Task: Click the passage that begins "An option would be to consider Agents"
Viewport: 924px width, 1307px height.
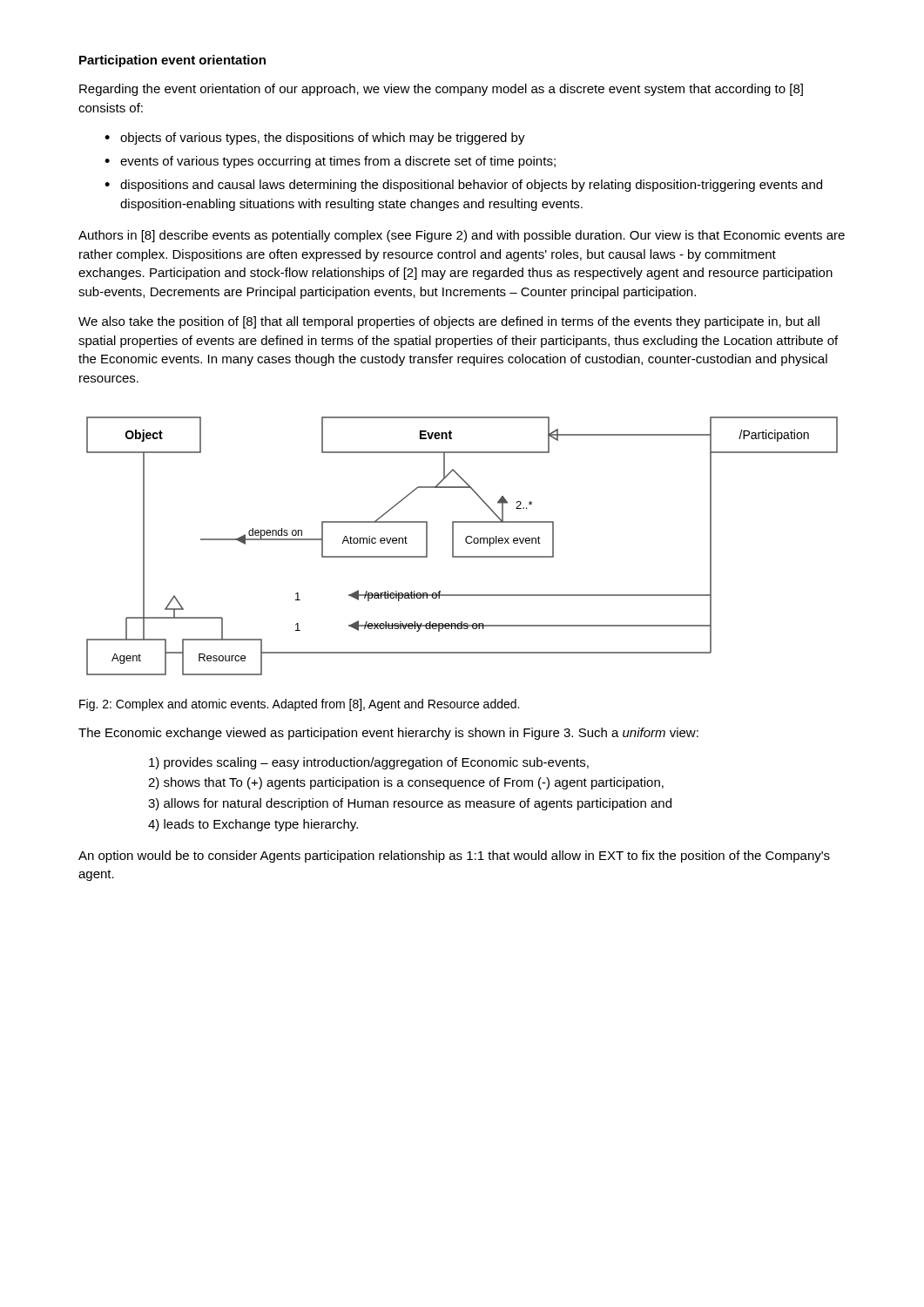Action: click(454, 864)
